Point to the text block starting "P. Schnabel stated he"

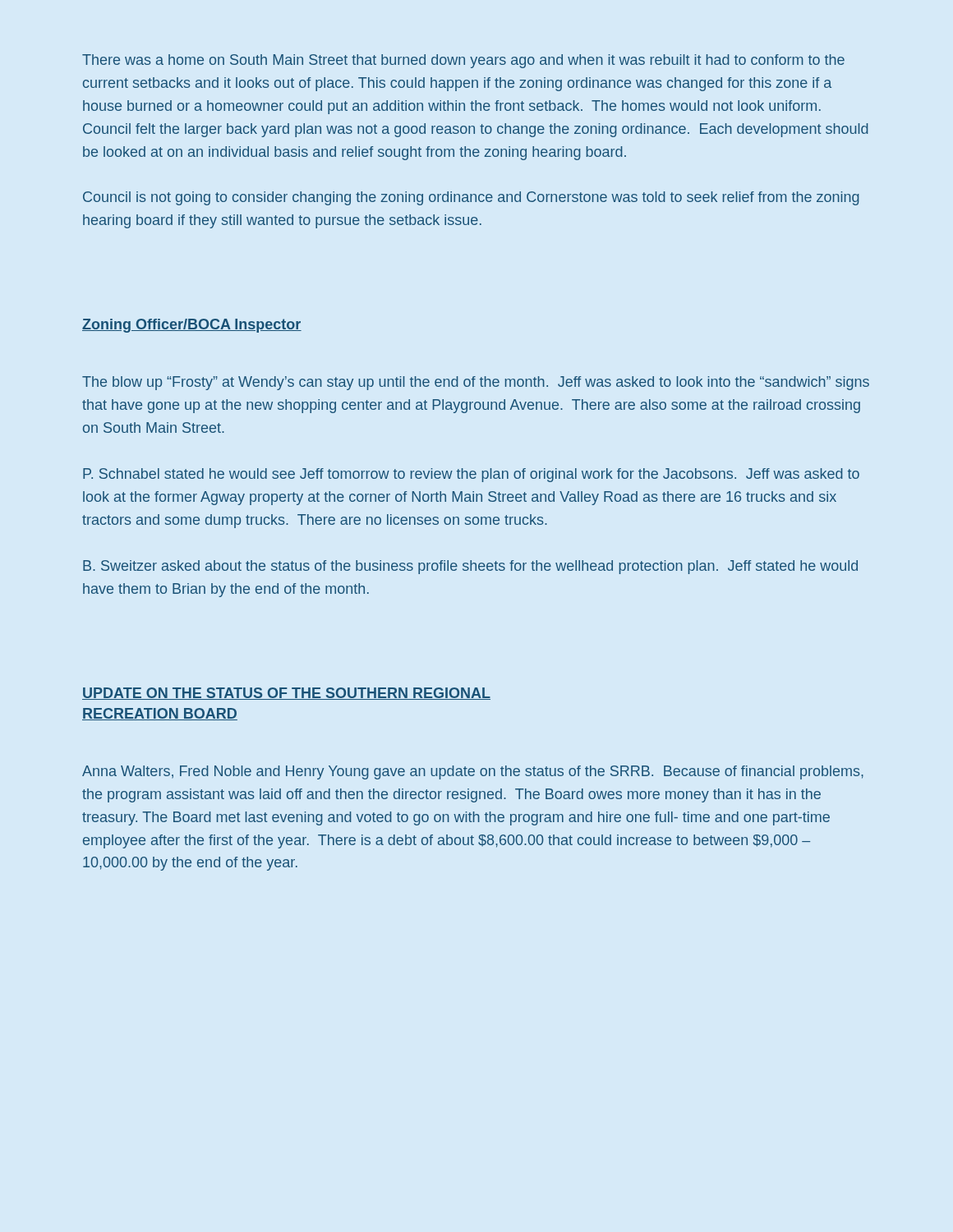pos(471,497)
